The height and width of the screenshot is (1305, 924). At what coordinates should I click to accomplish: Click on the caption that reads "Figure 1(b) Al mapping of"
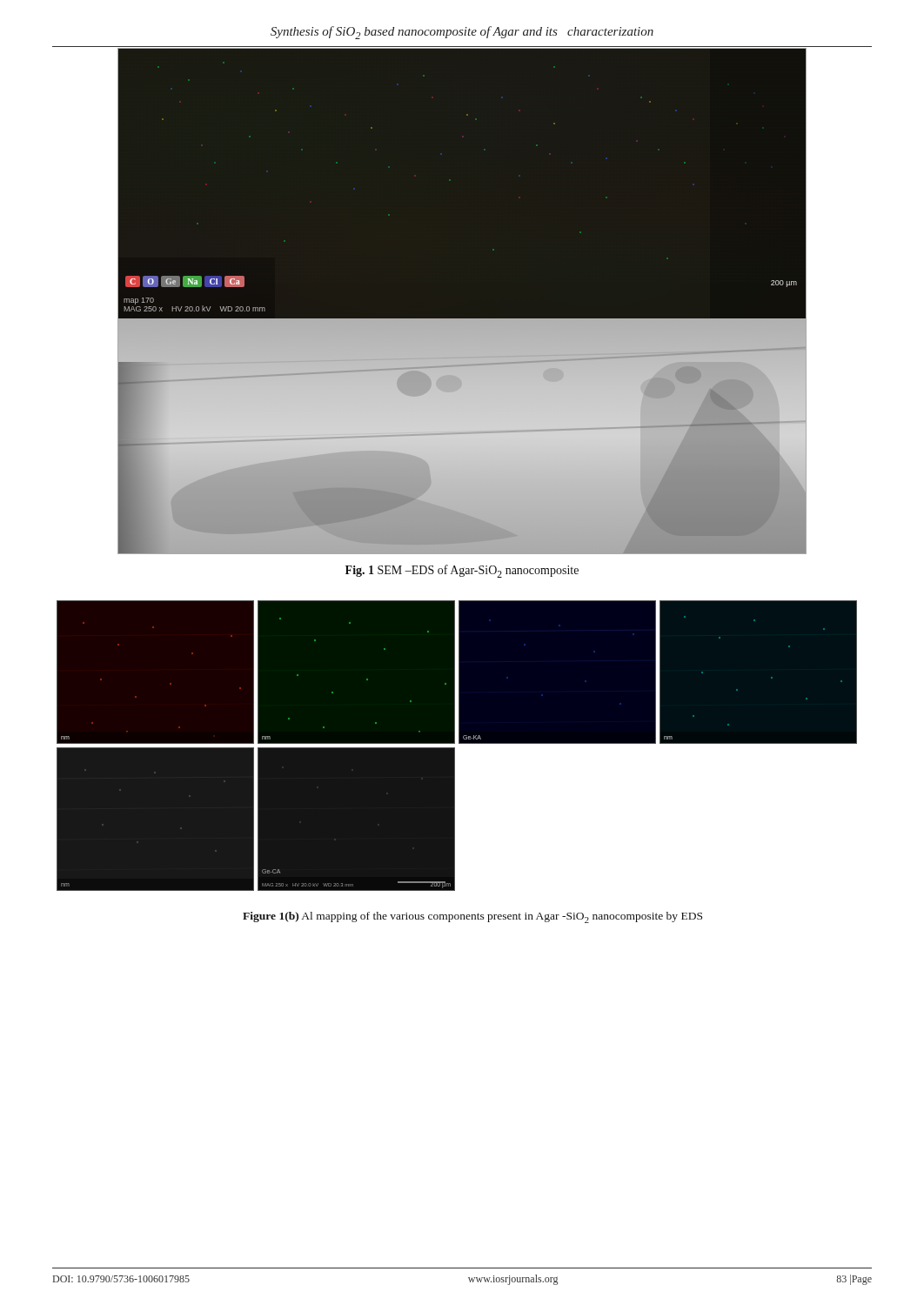[473, 917]
